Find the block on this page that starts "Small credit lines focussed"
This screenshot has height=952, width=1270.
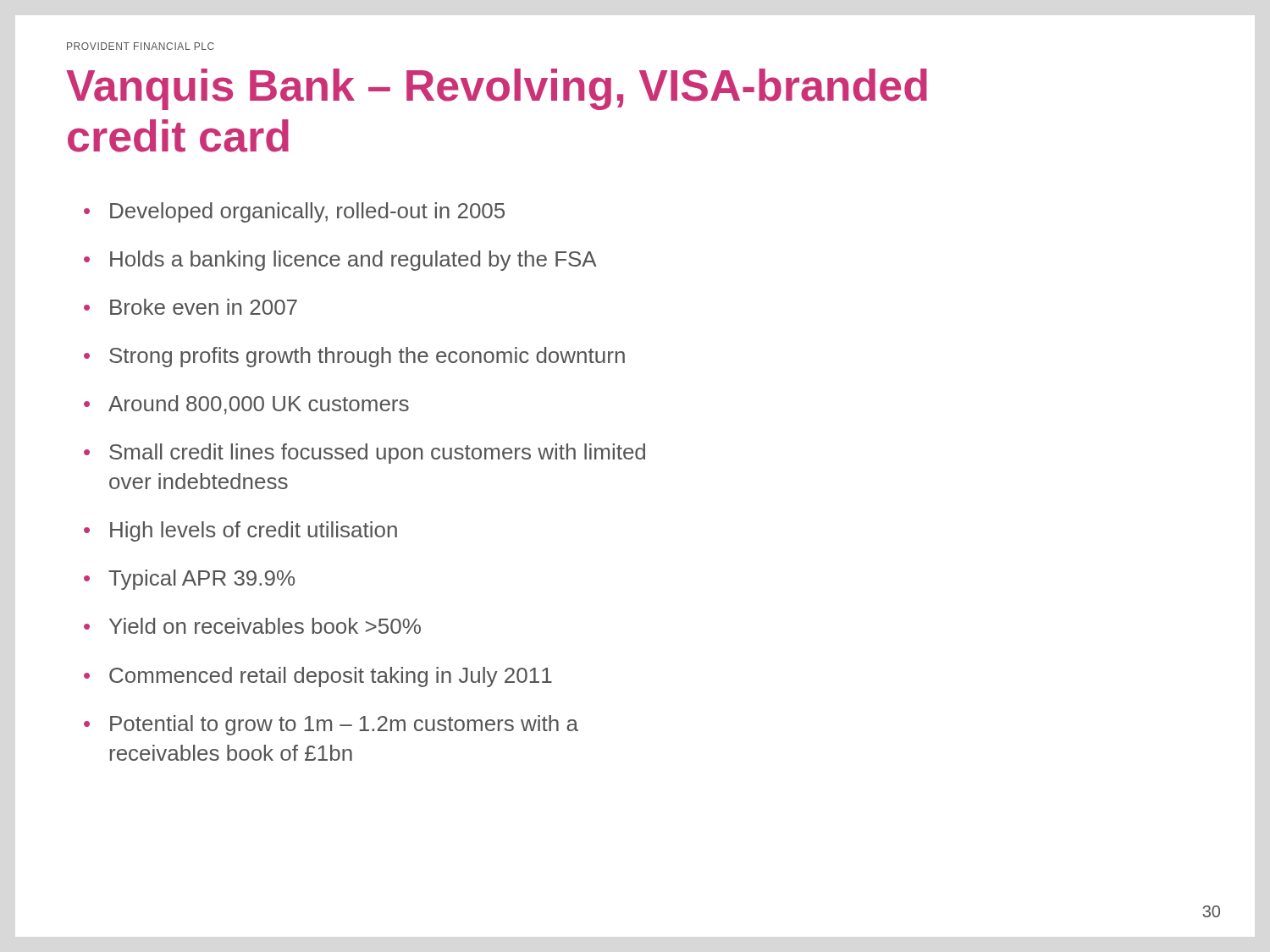tap(378, 467)
